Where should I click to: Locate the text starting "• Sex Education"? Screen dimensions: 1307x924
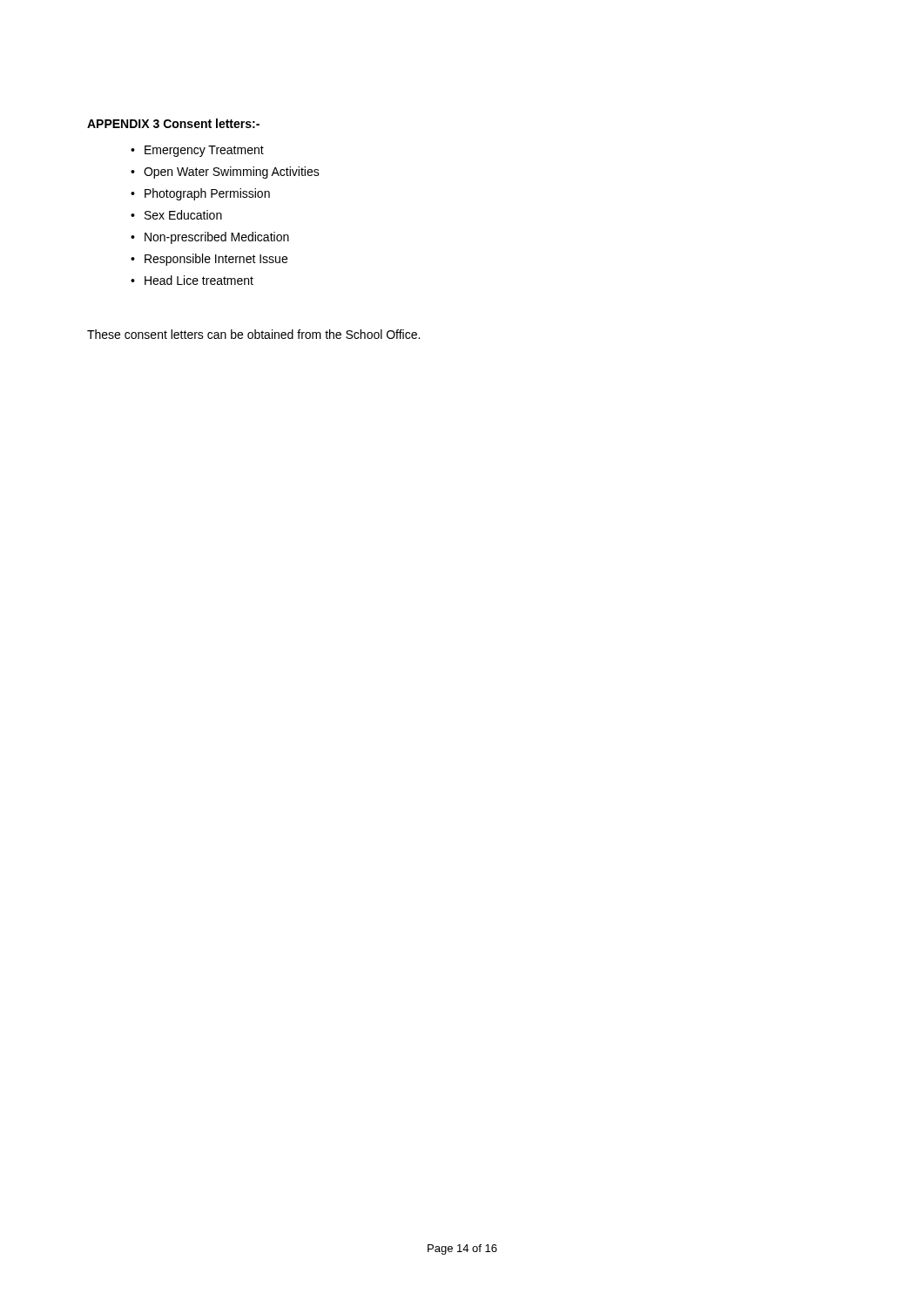pos(176,216)
